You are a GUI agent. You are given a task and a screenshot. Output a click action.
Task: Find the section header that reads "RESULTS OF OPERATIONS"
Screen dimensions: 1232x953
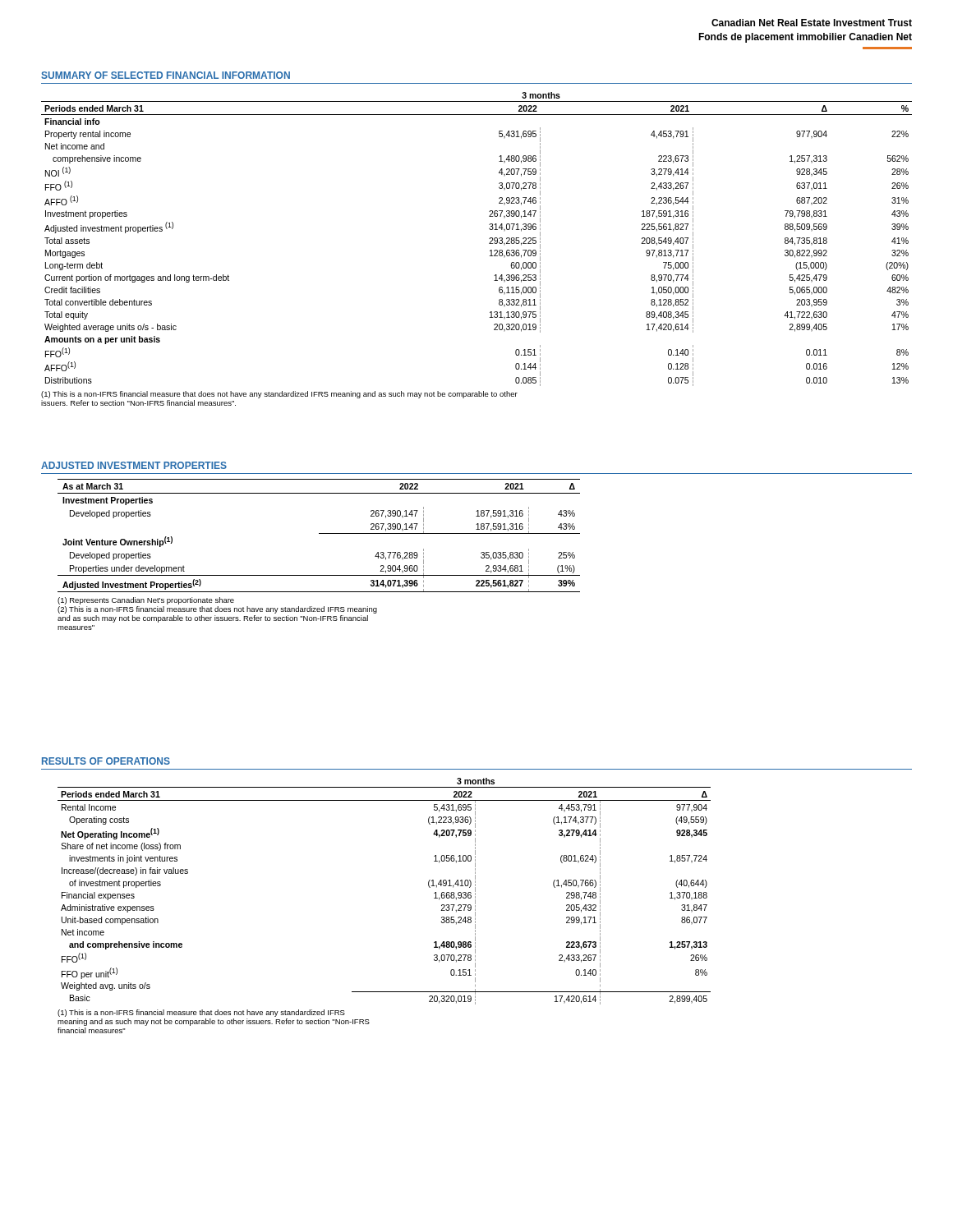pos(106,761)
